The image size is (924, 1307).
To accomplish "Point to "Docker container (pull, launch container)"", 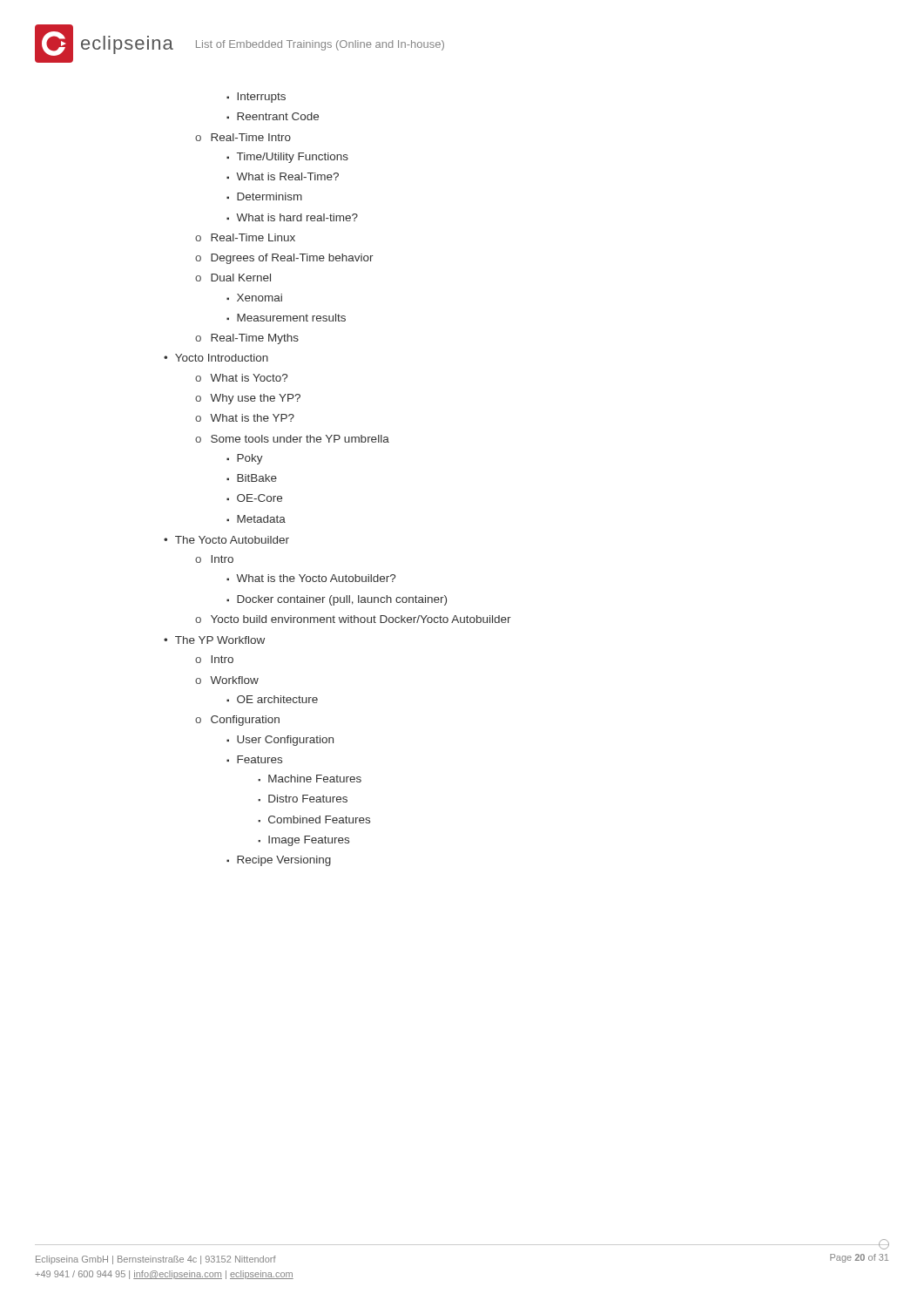I will [x=337, y=599].
